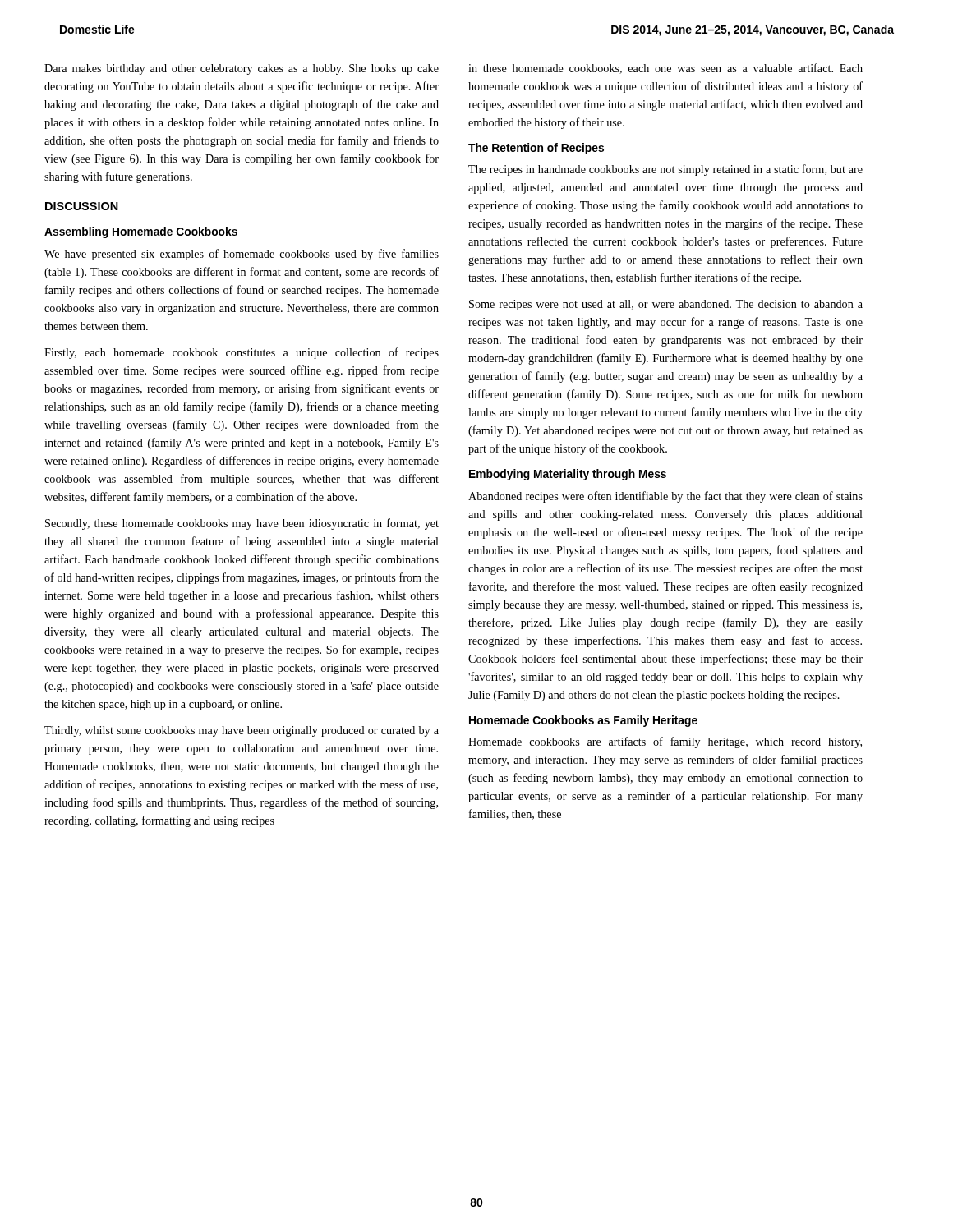The image size is (953, 1232).
Task: Locate the element starting "We have presented six"
Action: point(242,537)
